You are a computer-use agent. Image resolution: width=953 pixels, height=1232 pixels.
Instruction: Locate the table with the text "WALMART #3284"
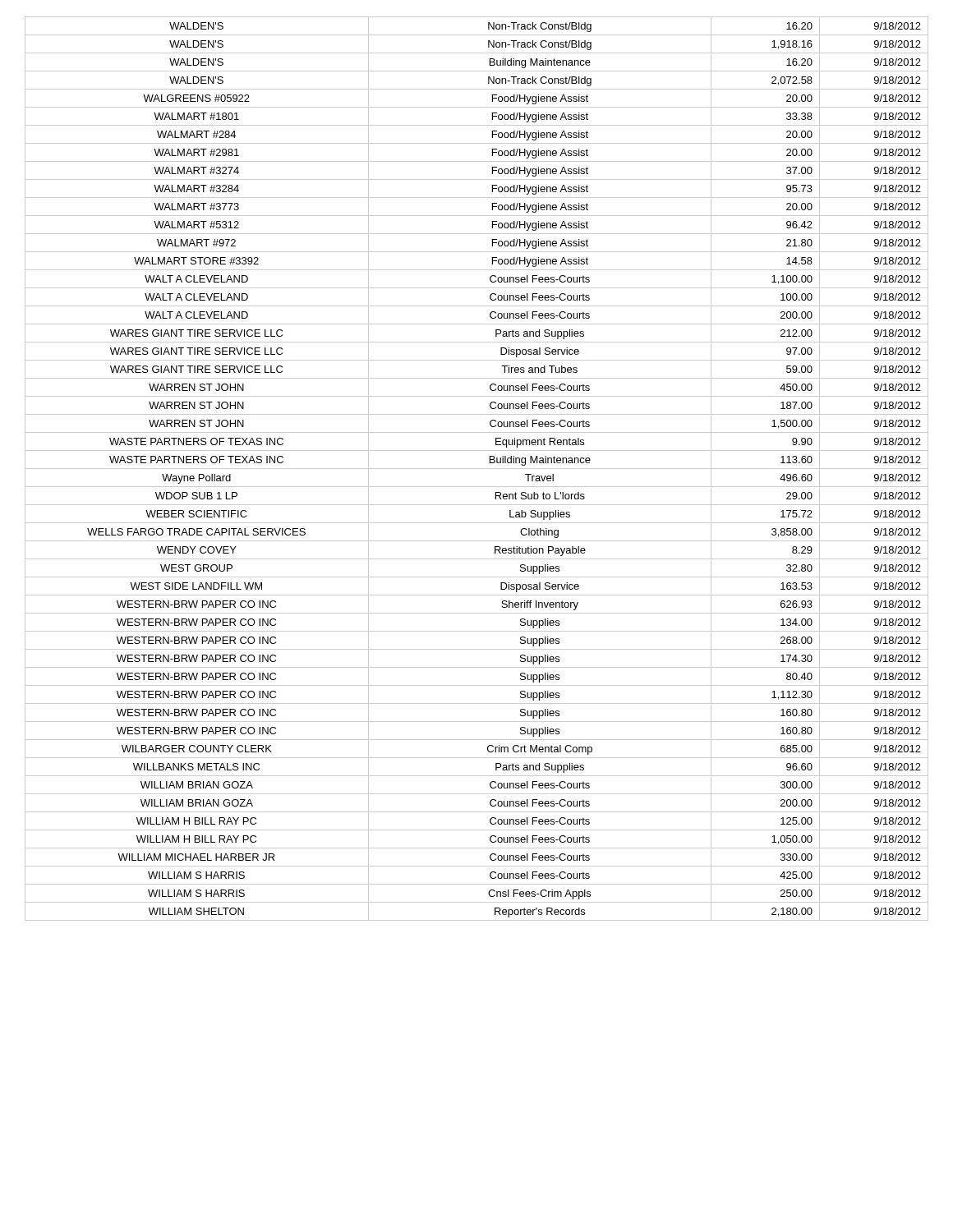click(x=476, y=469)
